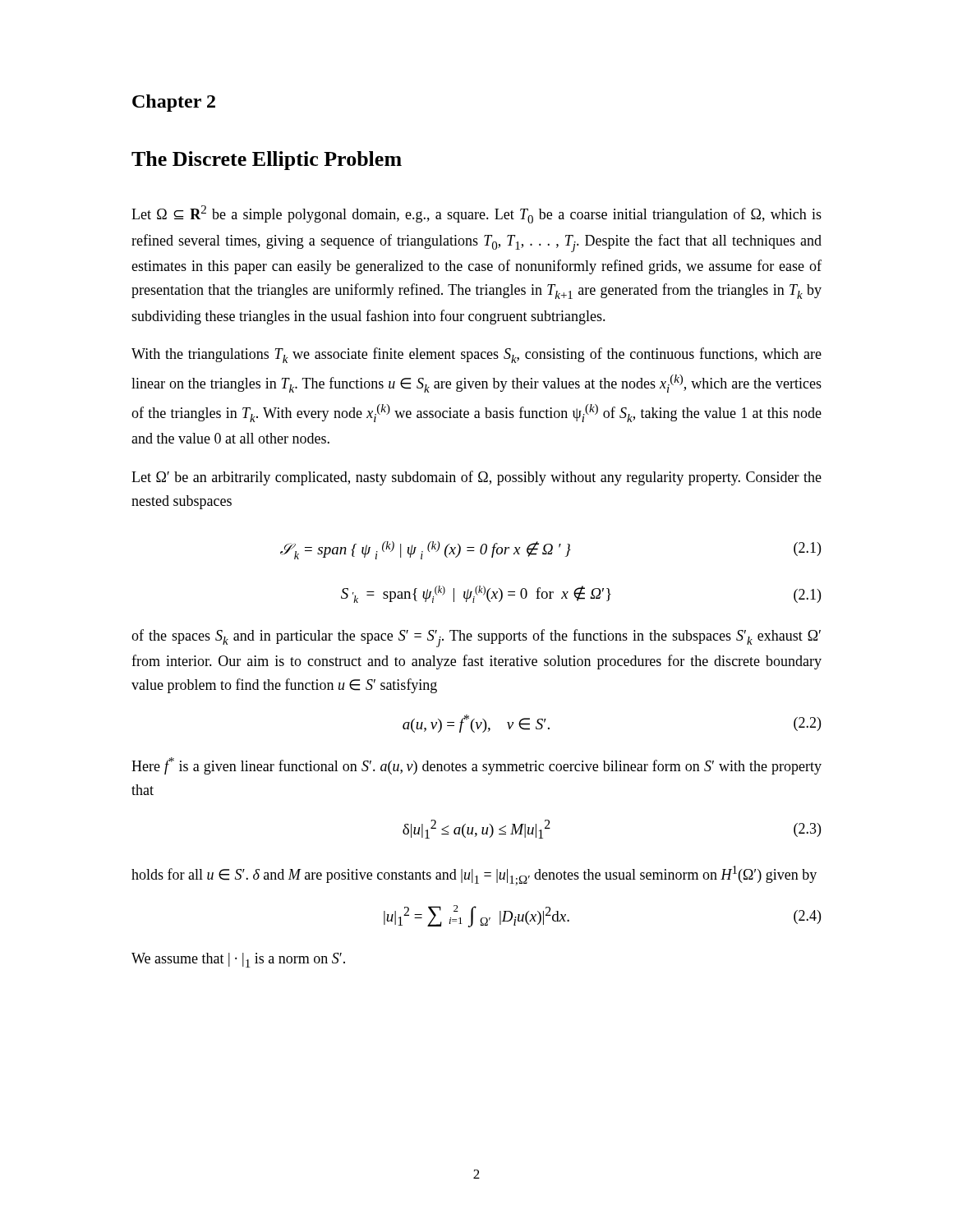Point to the block beginning "Here f* is a given"

(x=476, y=777)
